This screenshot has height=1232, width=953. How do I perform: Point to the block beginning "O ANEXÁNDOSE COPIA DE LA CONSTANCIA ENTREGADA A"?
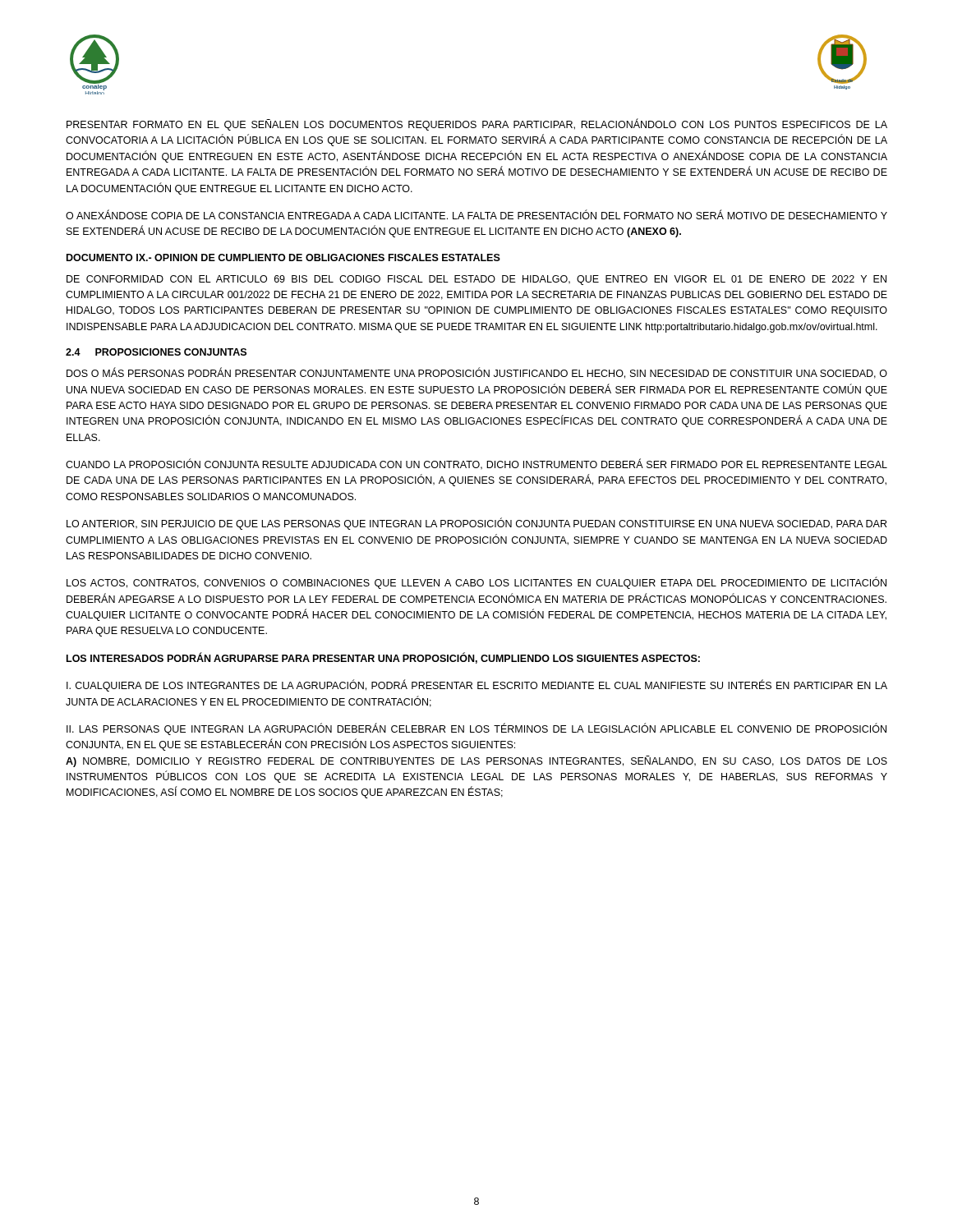(x=476, y=224)
